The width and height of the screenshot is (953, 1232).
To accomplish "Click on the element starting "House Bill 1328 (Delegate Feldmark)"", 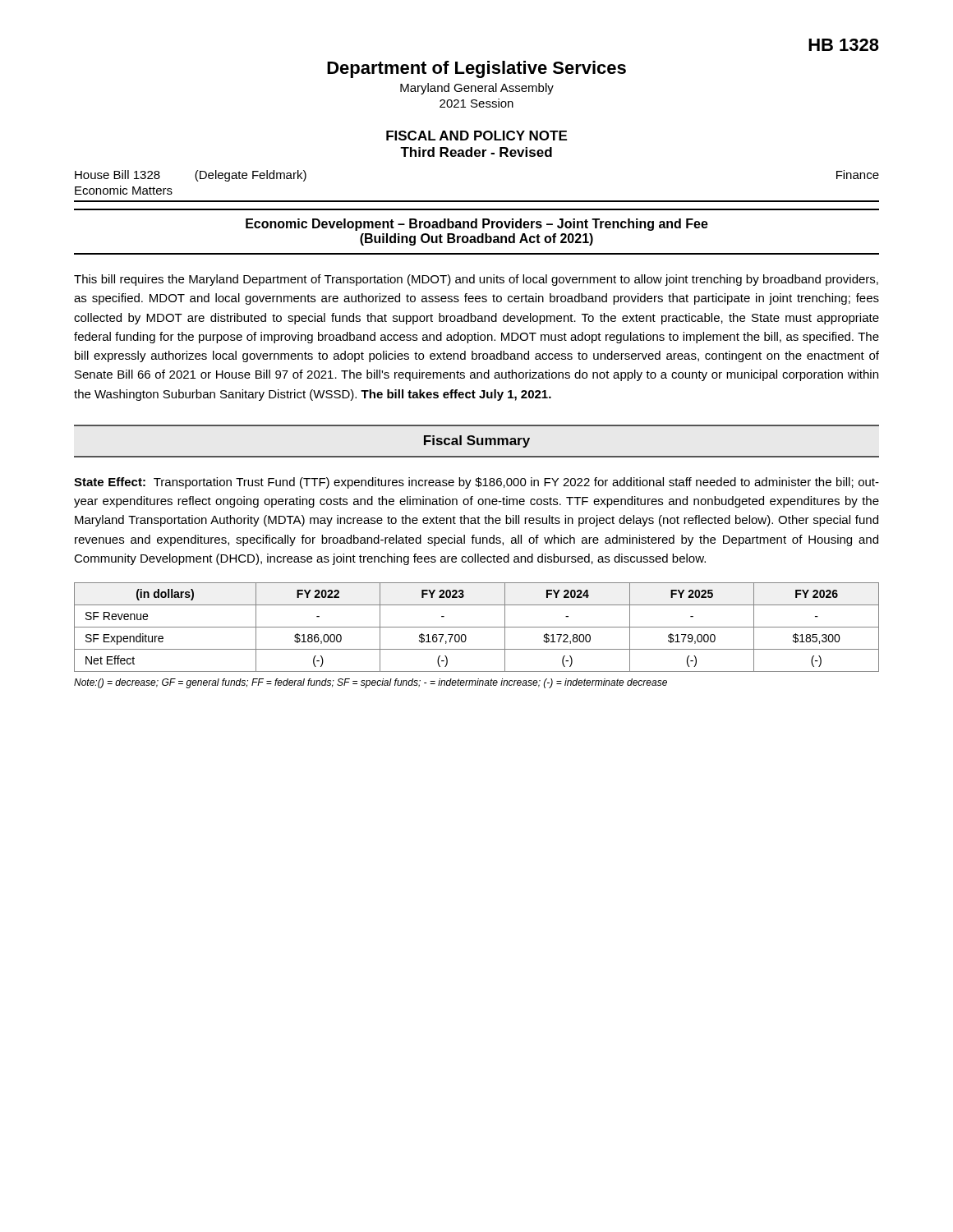I will pyautogui.click(x=190, y=175).
